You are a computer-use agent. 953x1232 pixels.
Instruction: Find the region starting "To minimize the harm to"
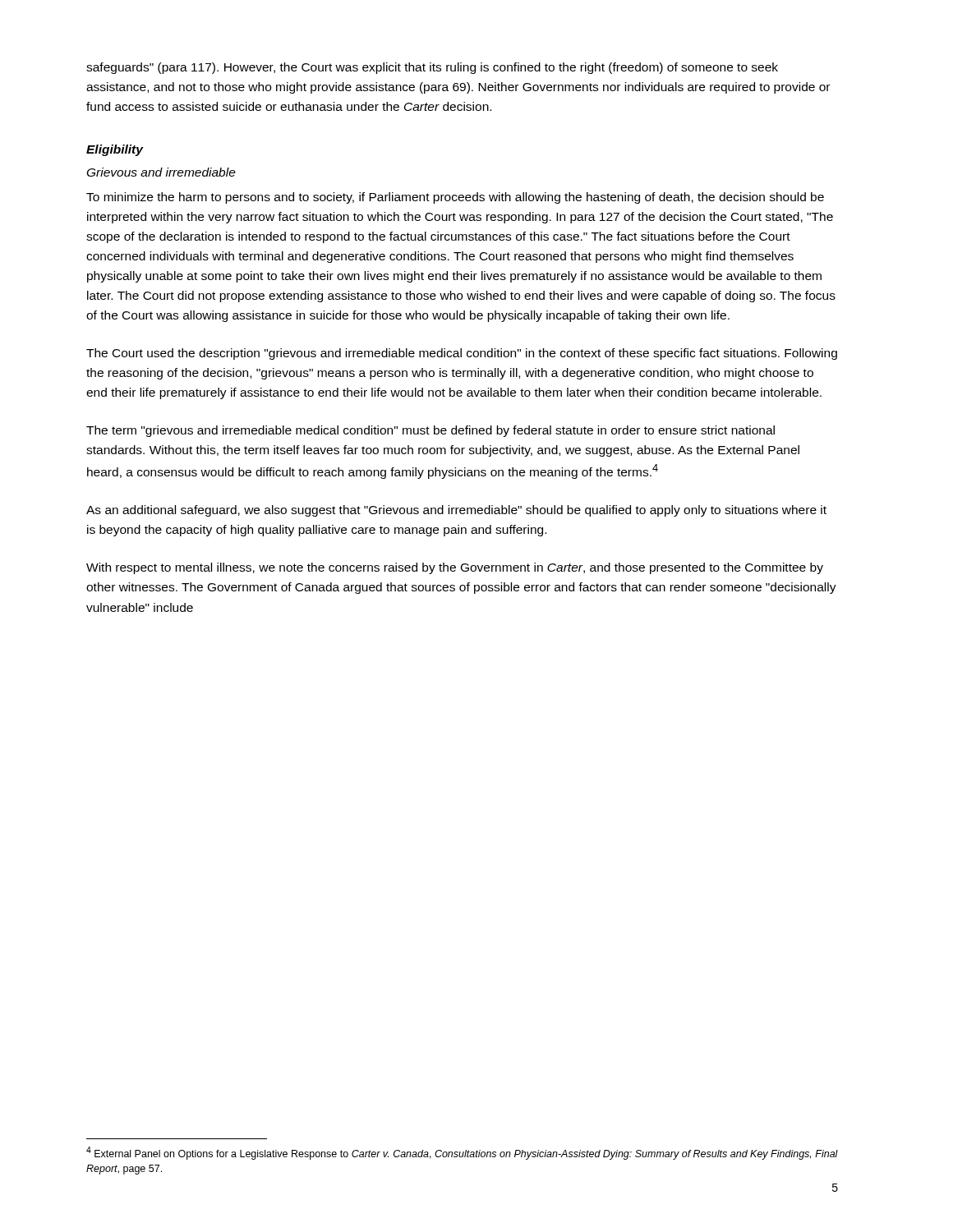[x=461, y=256]
